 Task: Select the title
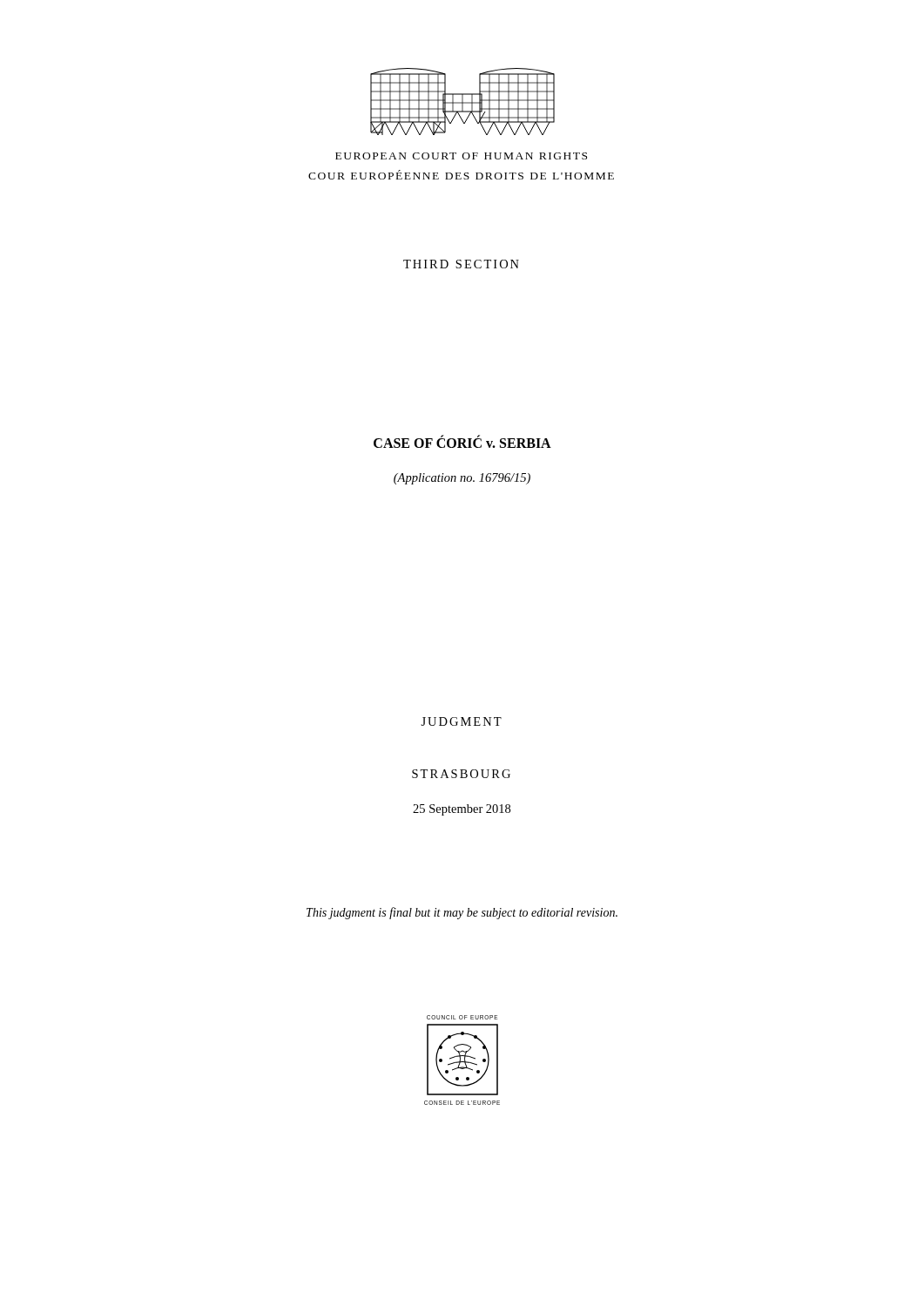point(462,443)
